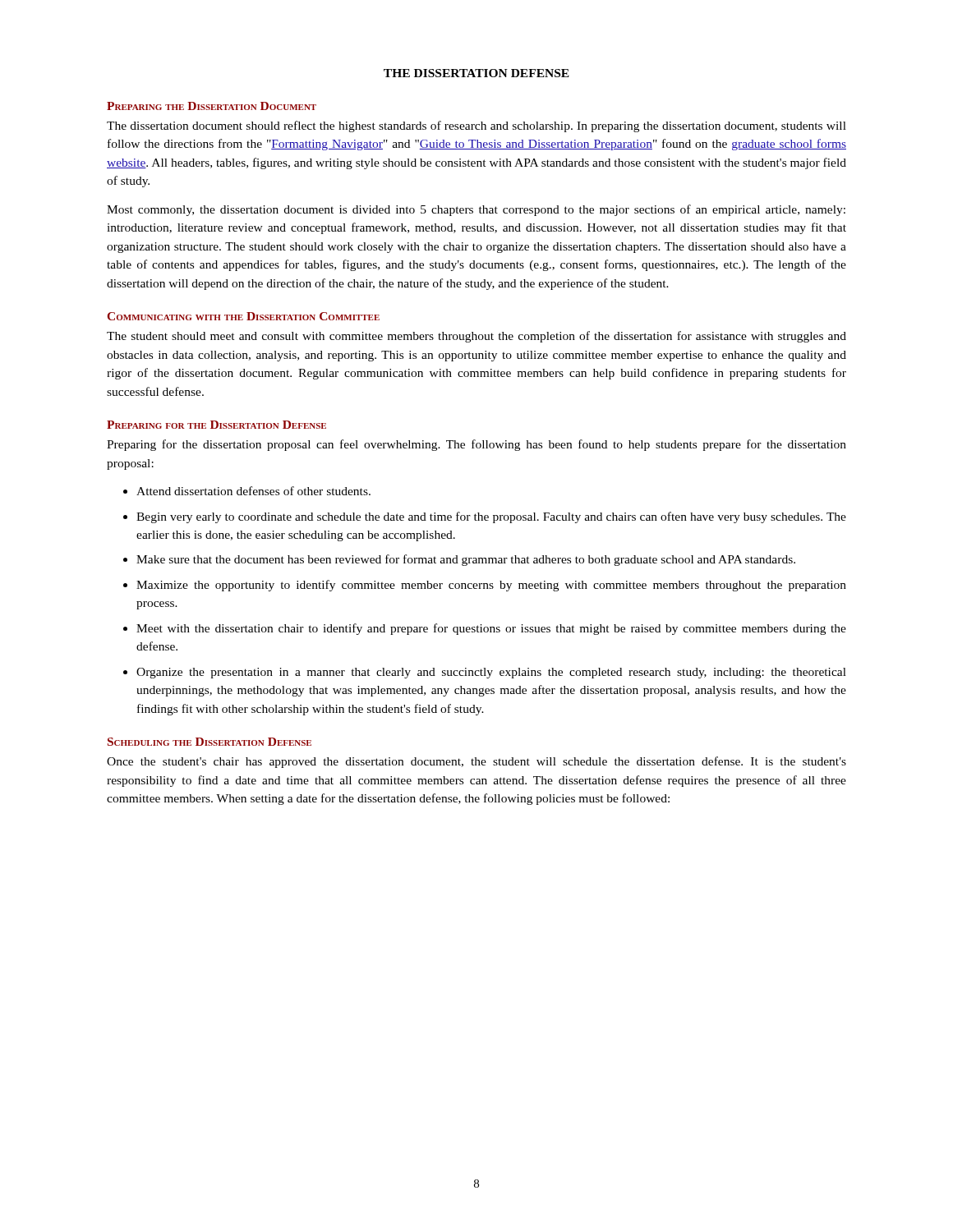Click on the list item that reads "Make sure that the"
The width and height of the screenshot is (953, 1232).
point(466,559)
